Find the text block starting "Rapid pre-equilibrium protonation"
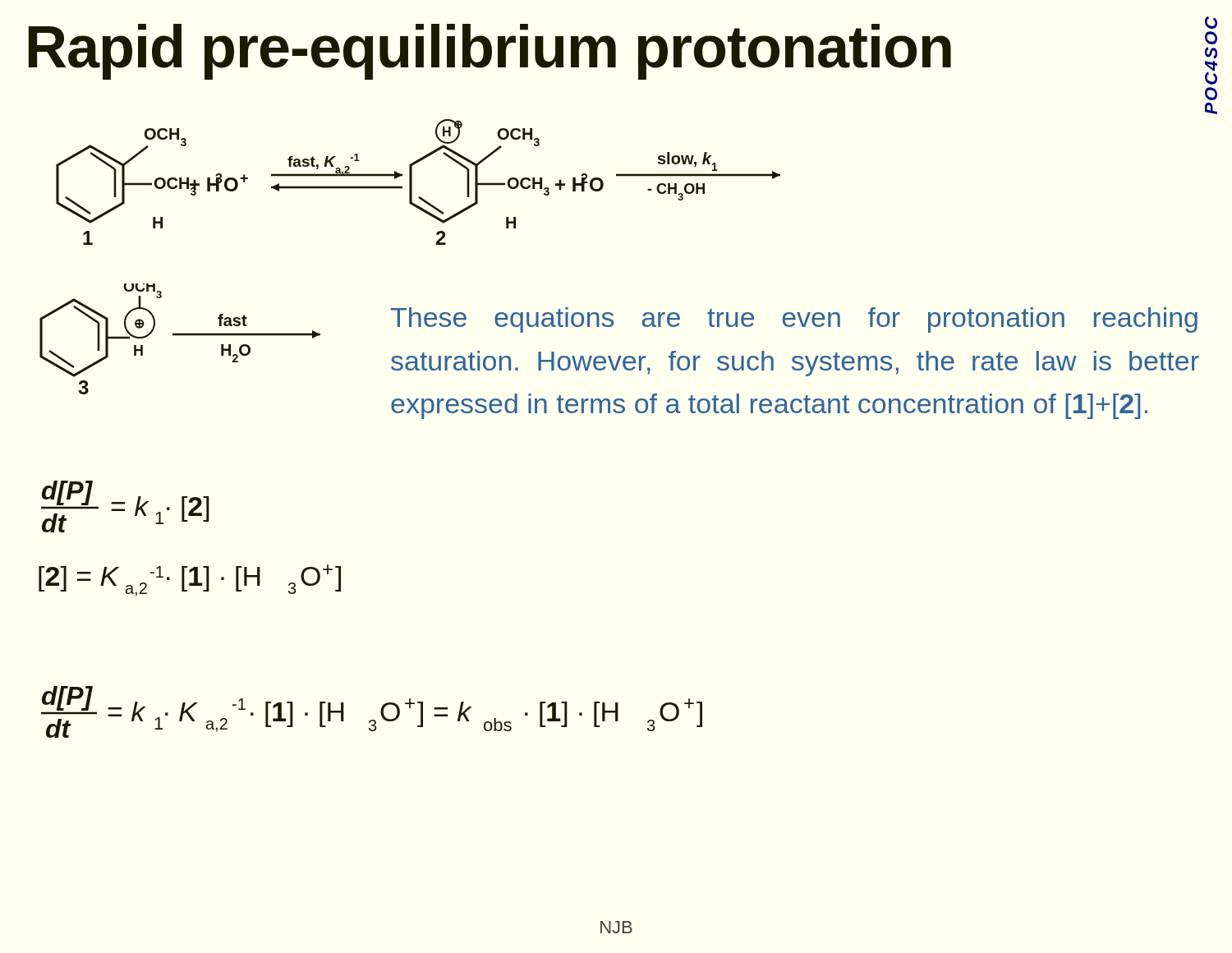1232x953 pixels. click(489, 47)
